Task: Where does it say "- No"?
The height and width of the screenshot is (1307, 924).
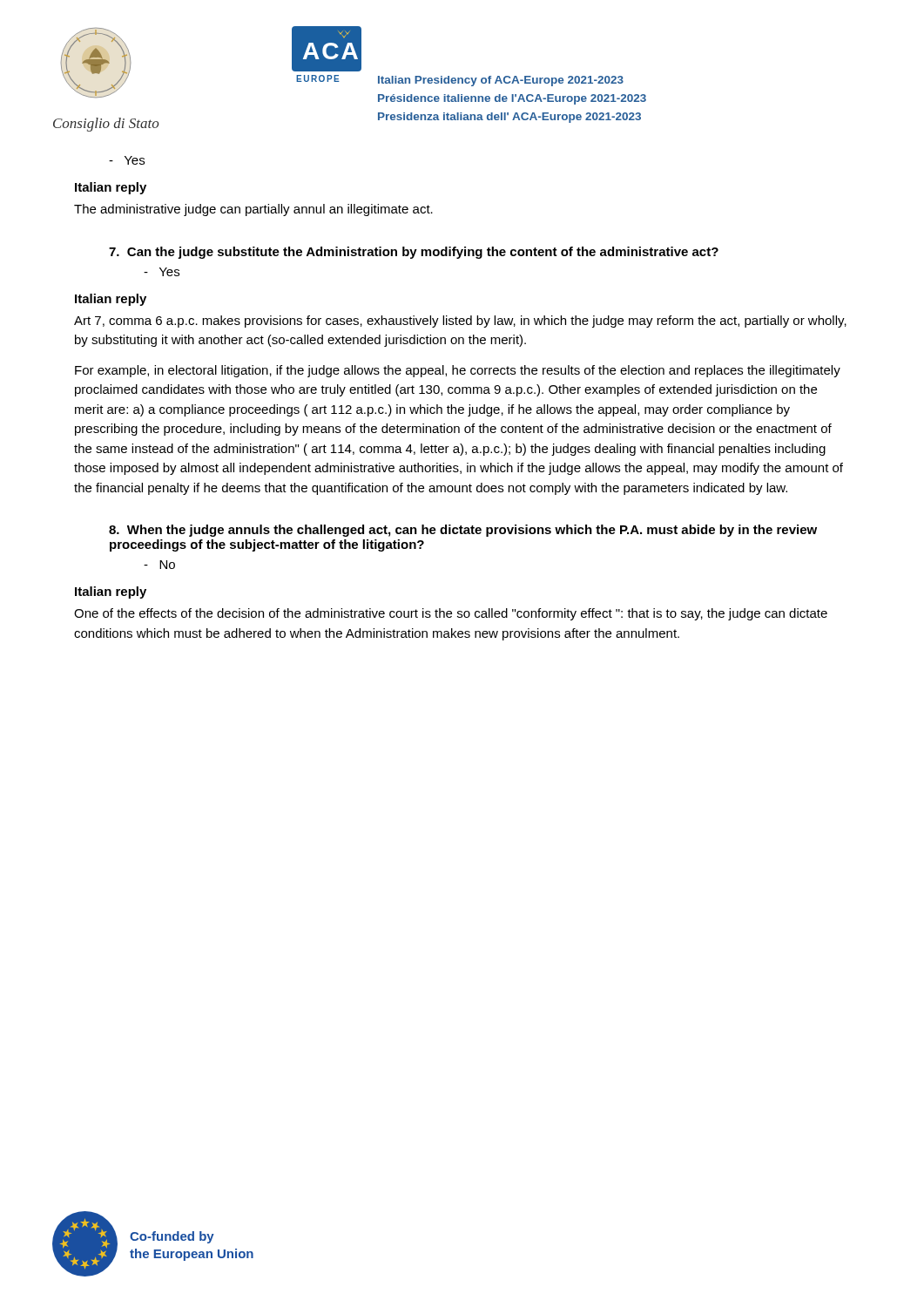Action: [x=160, y=564]
